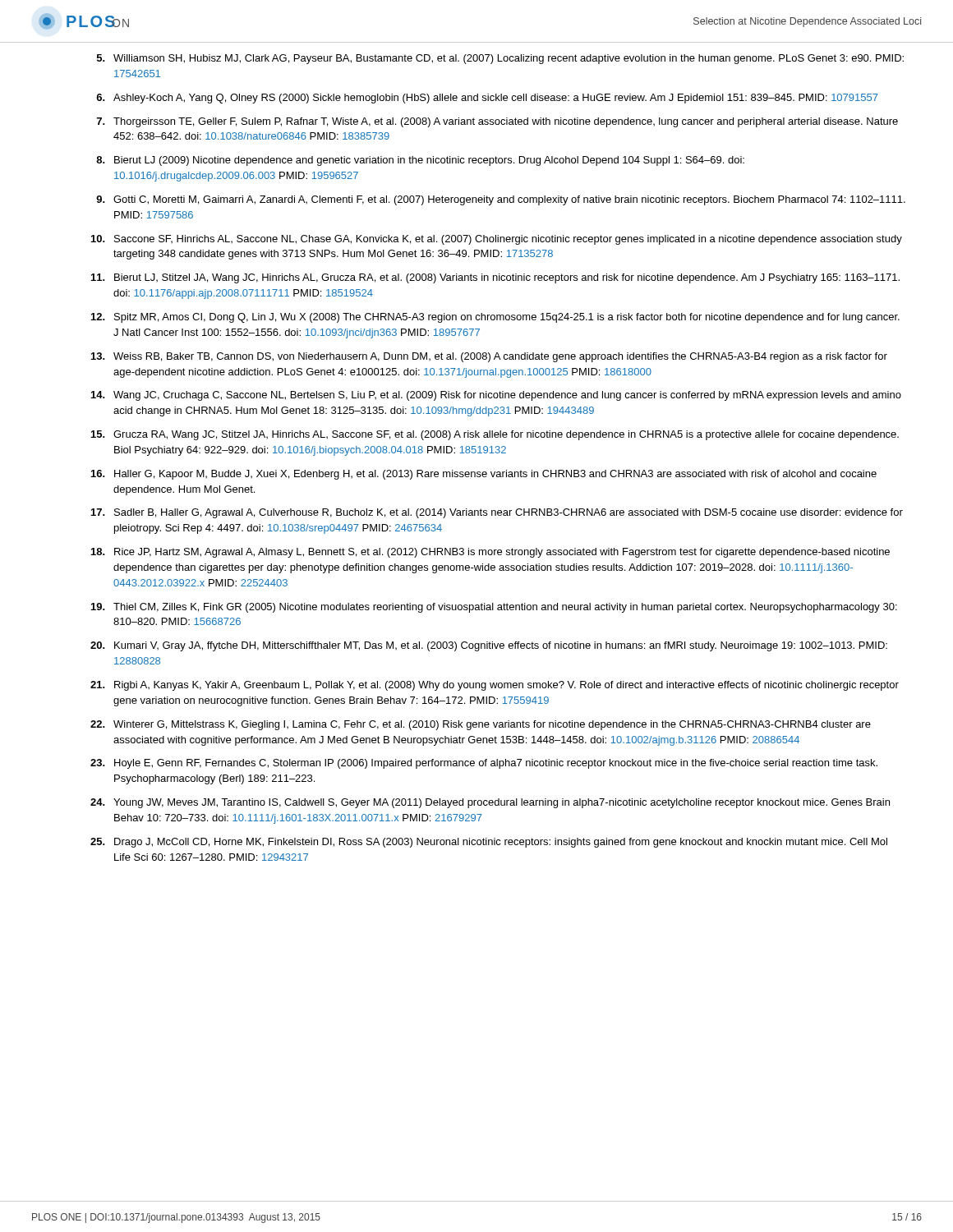Select the list item that reads "6. Ashley-Koch A,"
This screenshot has width=953, height=1232.
(495, 98)
